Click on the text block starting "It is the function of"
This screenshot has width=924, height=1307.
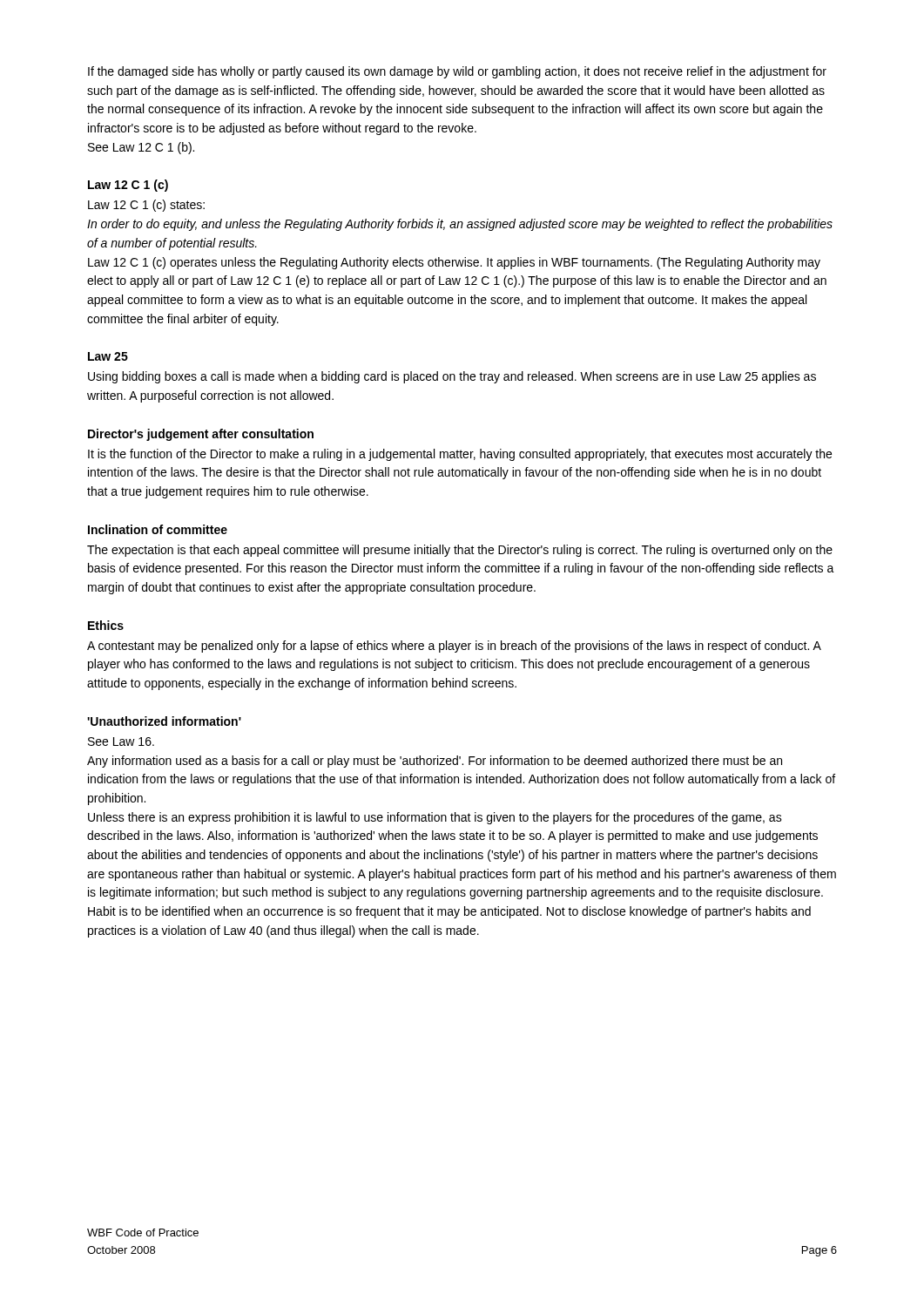[x=460, y=473]
